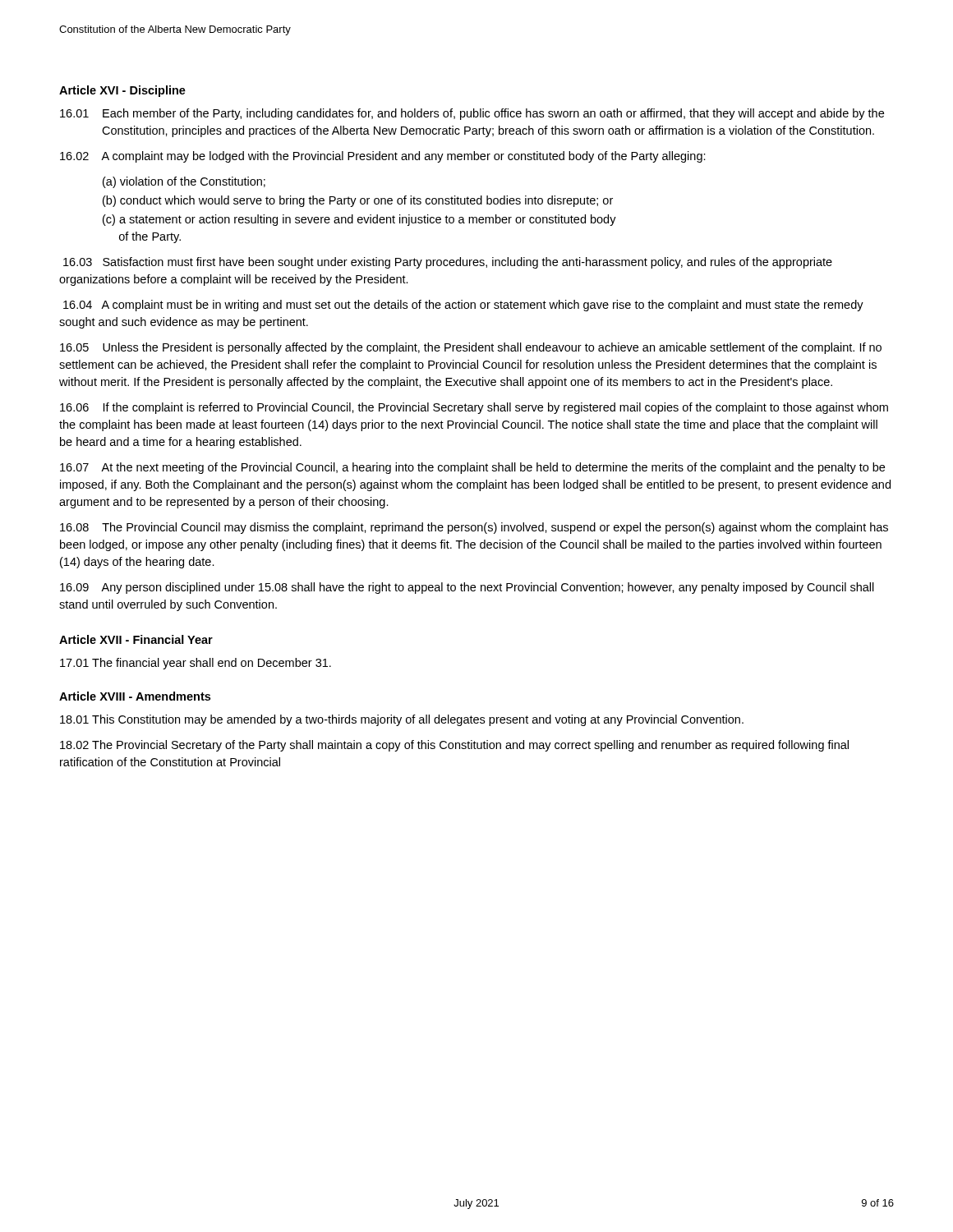Find the block on this page that starts "01 This Constitution may be amended by"

pyautogui.click(x=402, y=720)
